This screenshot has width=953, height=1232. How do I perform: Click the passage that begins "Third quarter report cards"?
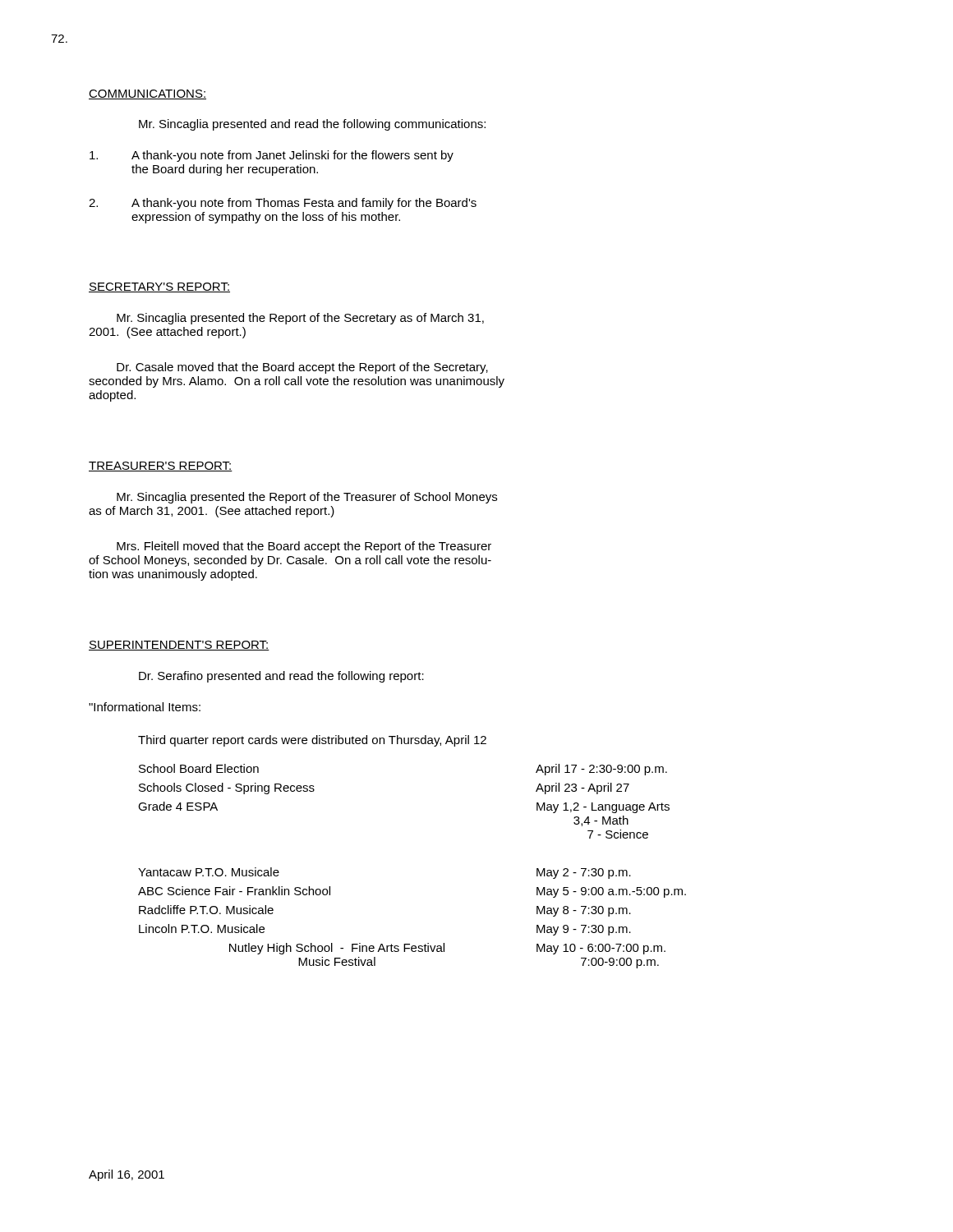312,740
